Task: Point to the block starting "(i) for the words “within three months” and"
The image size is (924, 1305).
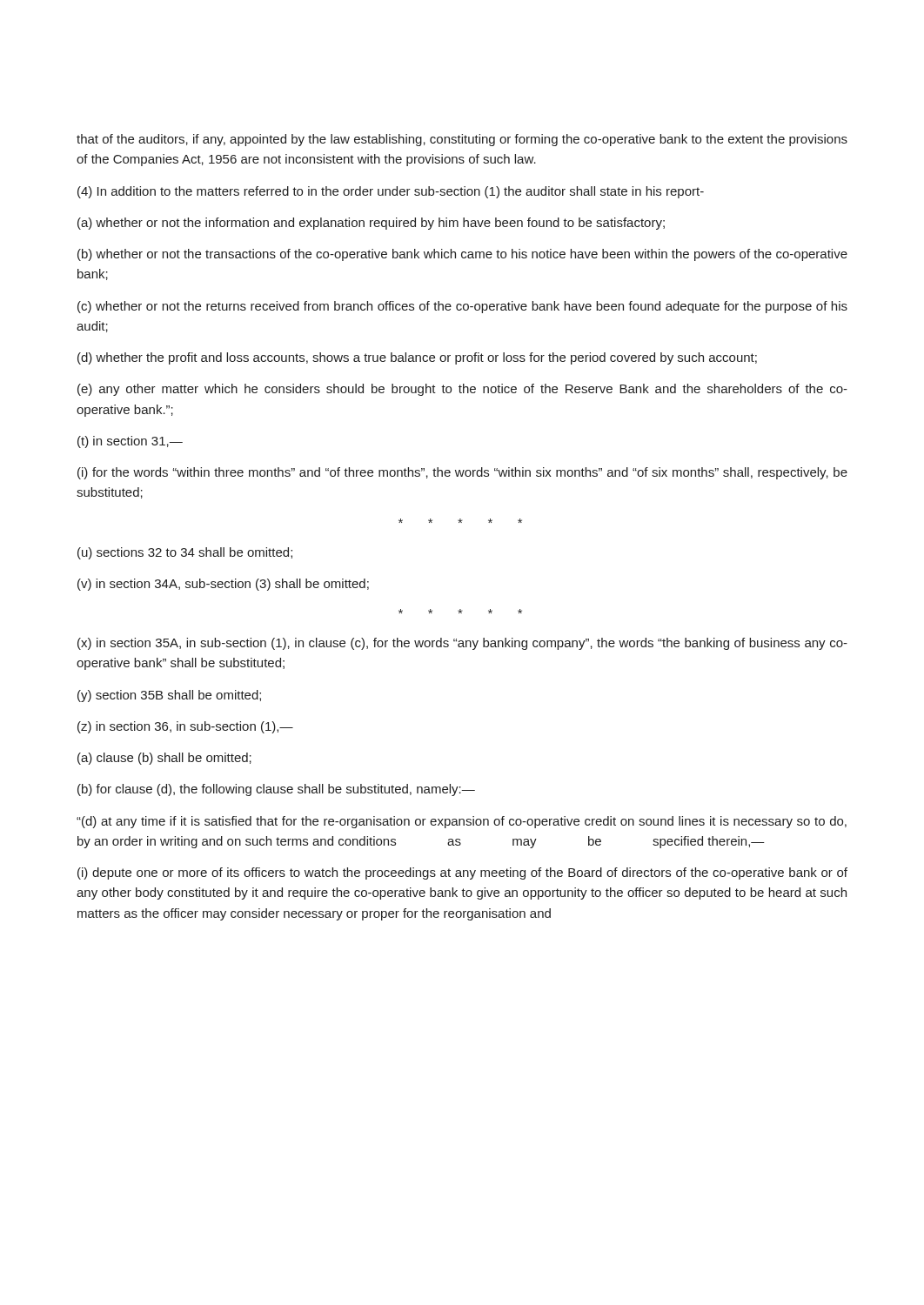Action: pos(462,482)
